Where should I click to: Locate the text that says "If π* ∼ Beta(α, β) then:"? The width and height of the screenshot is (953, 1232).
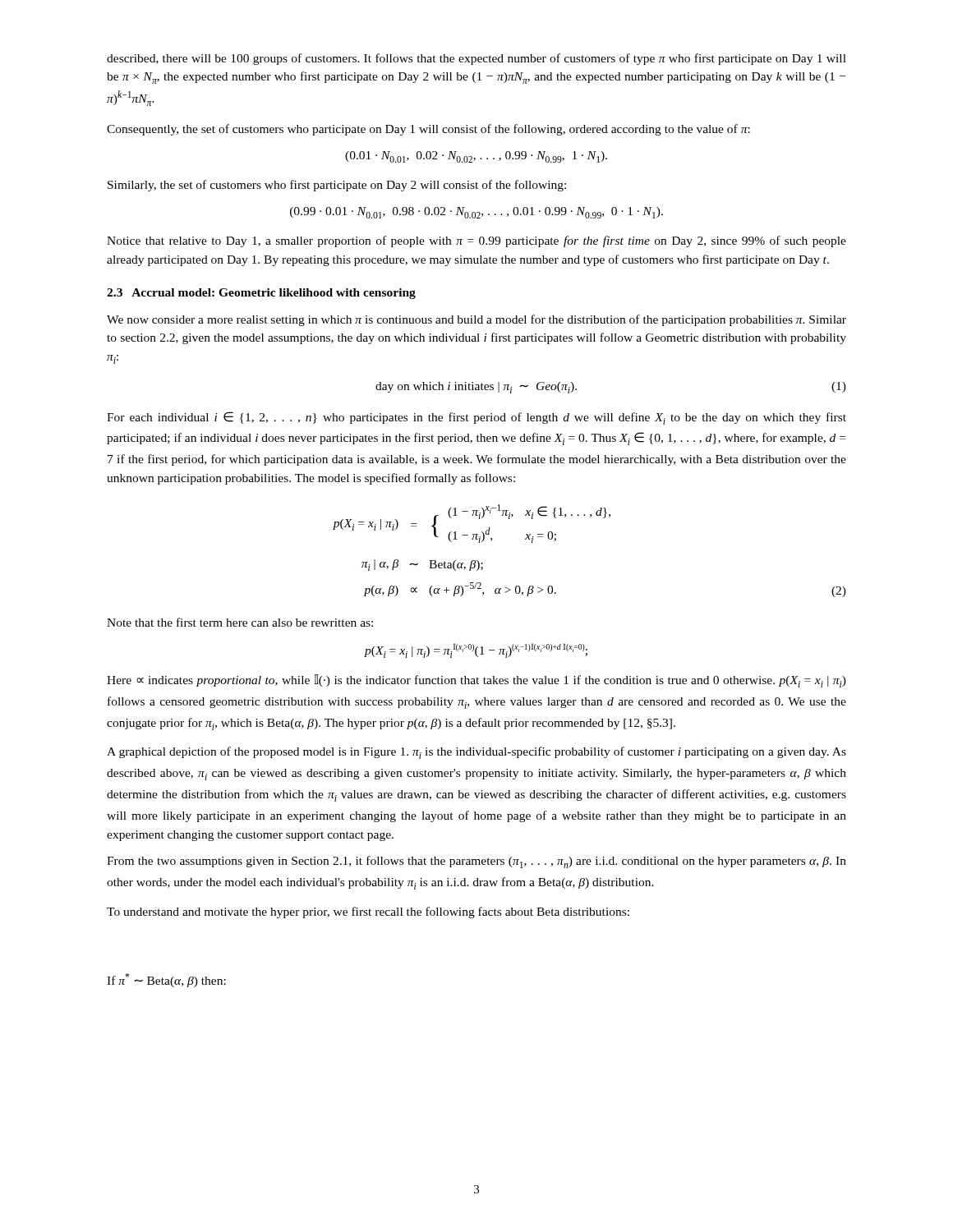[166, 980]
